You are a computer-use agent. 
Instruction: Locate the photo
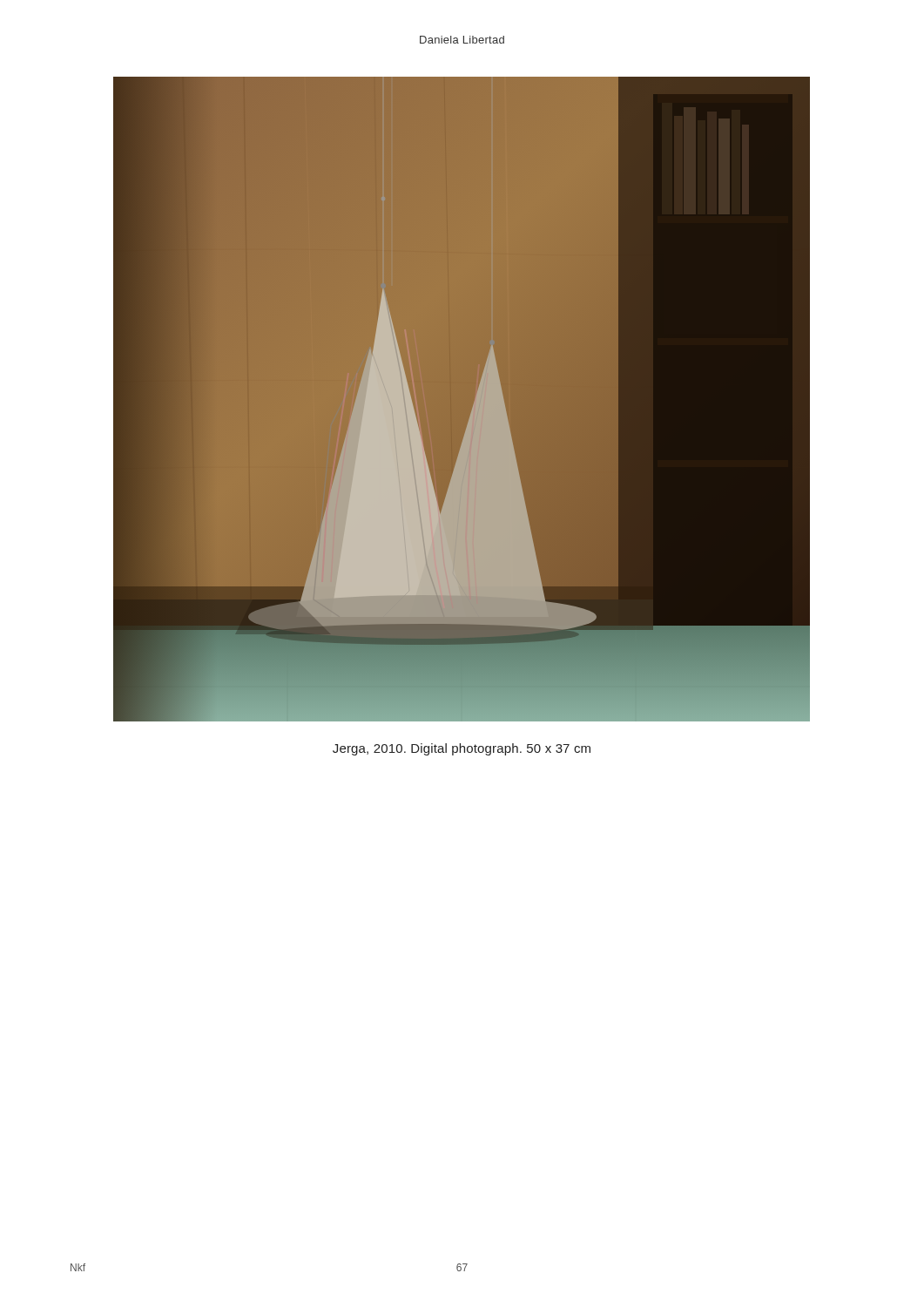462,399
